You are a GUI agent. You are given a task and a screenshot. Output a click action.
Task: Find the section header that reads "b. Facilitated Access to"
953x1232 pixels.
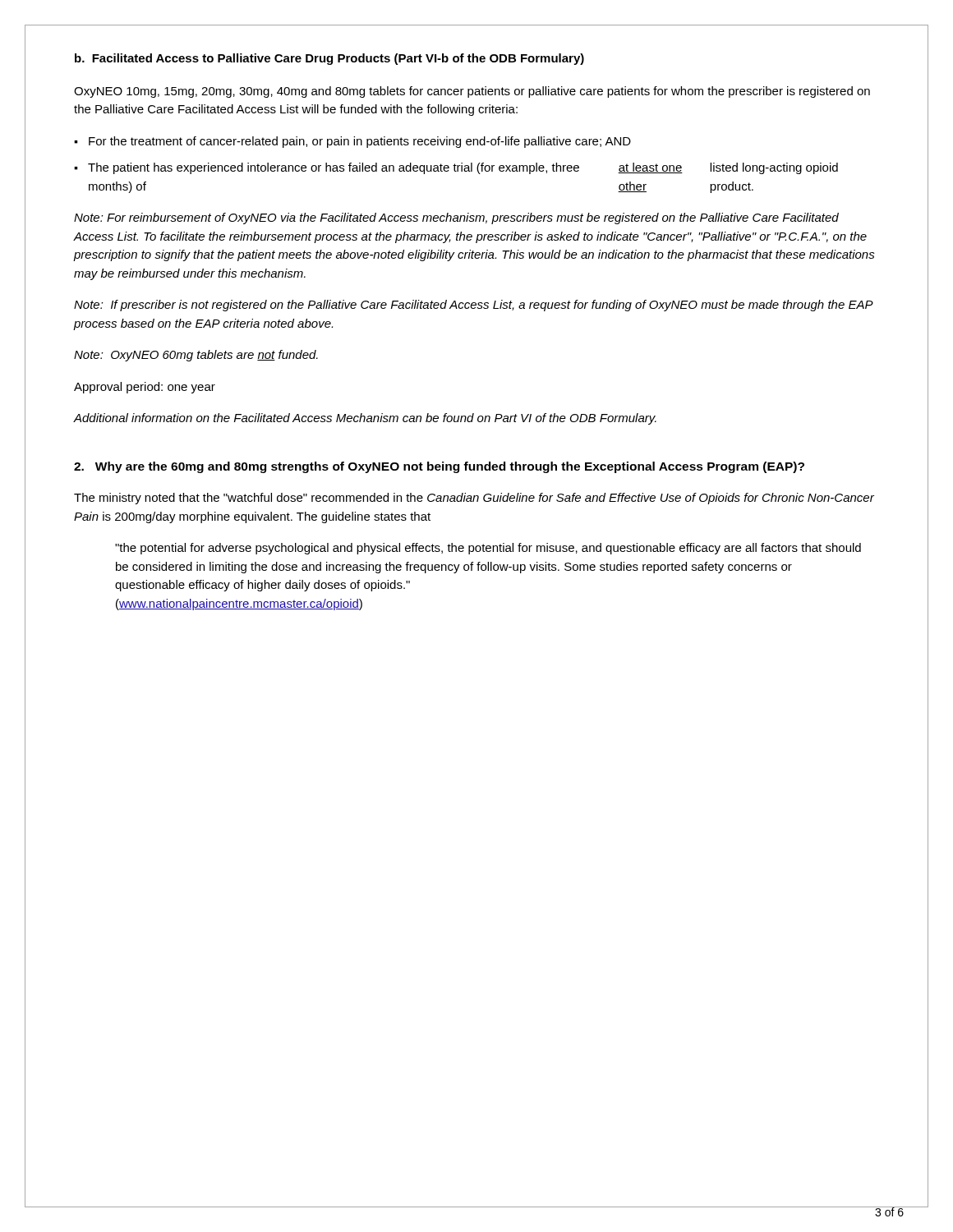tap(329, 58)
